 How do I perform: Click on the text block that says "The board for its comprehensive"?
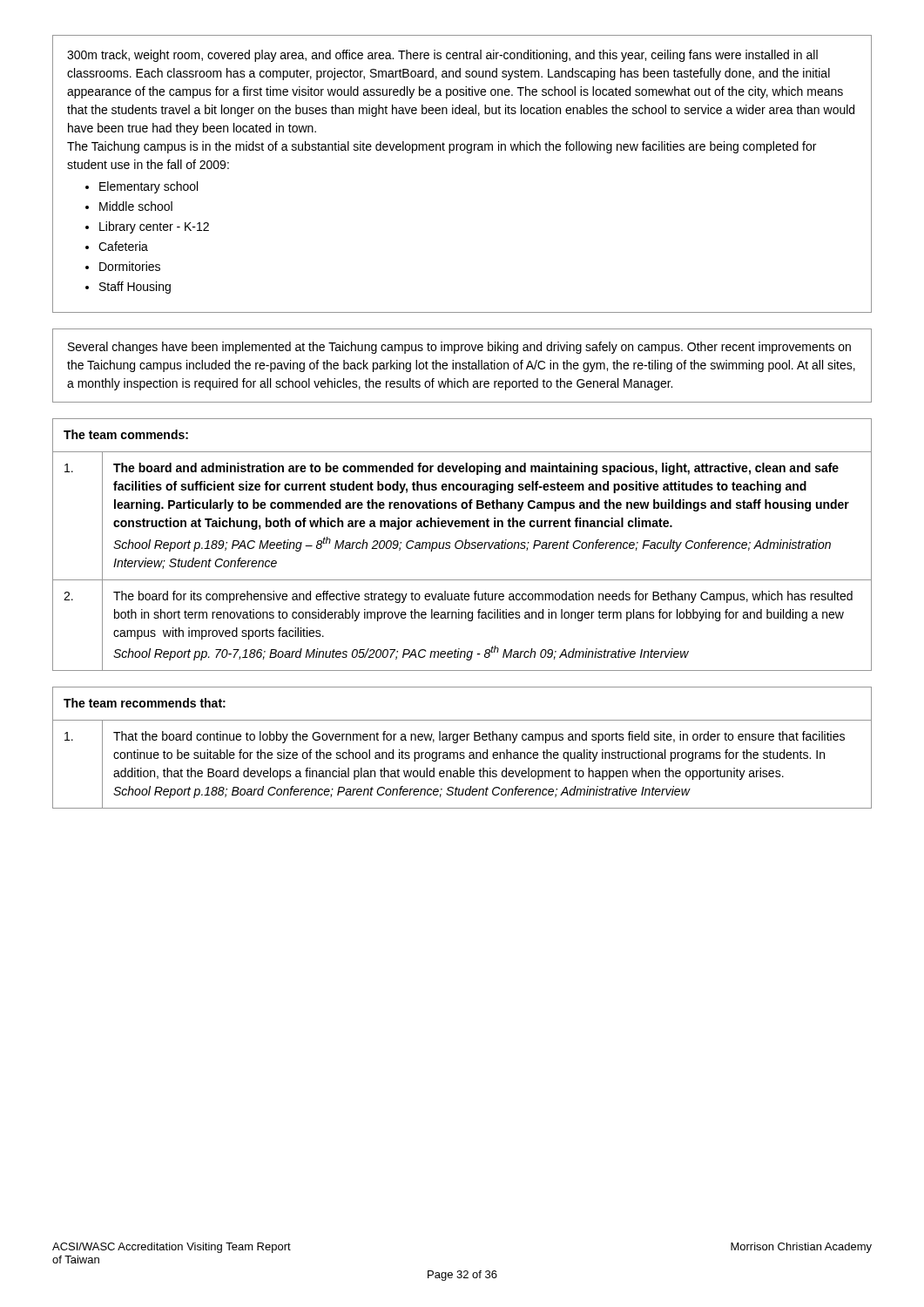pyautogui.click(x=483, y=625)
